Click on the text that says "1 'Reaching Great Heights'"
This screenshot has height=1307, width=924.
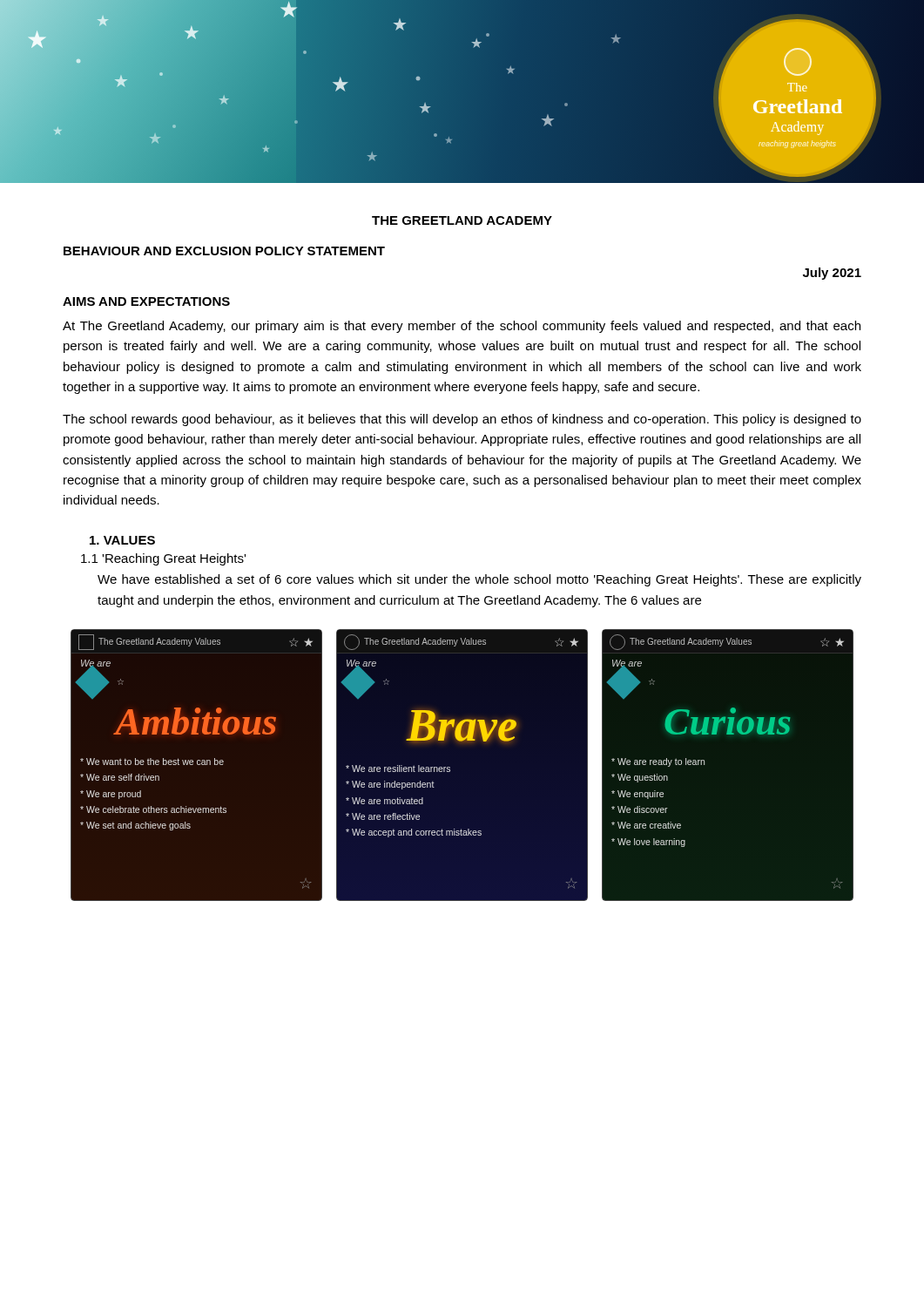point(163,558)
